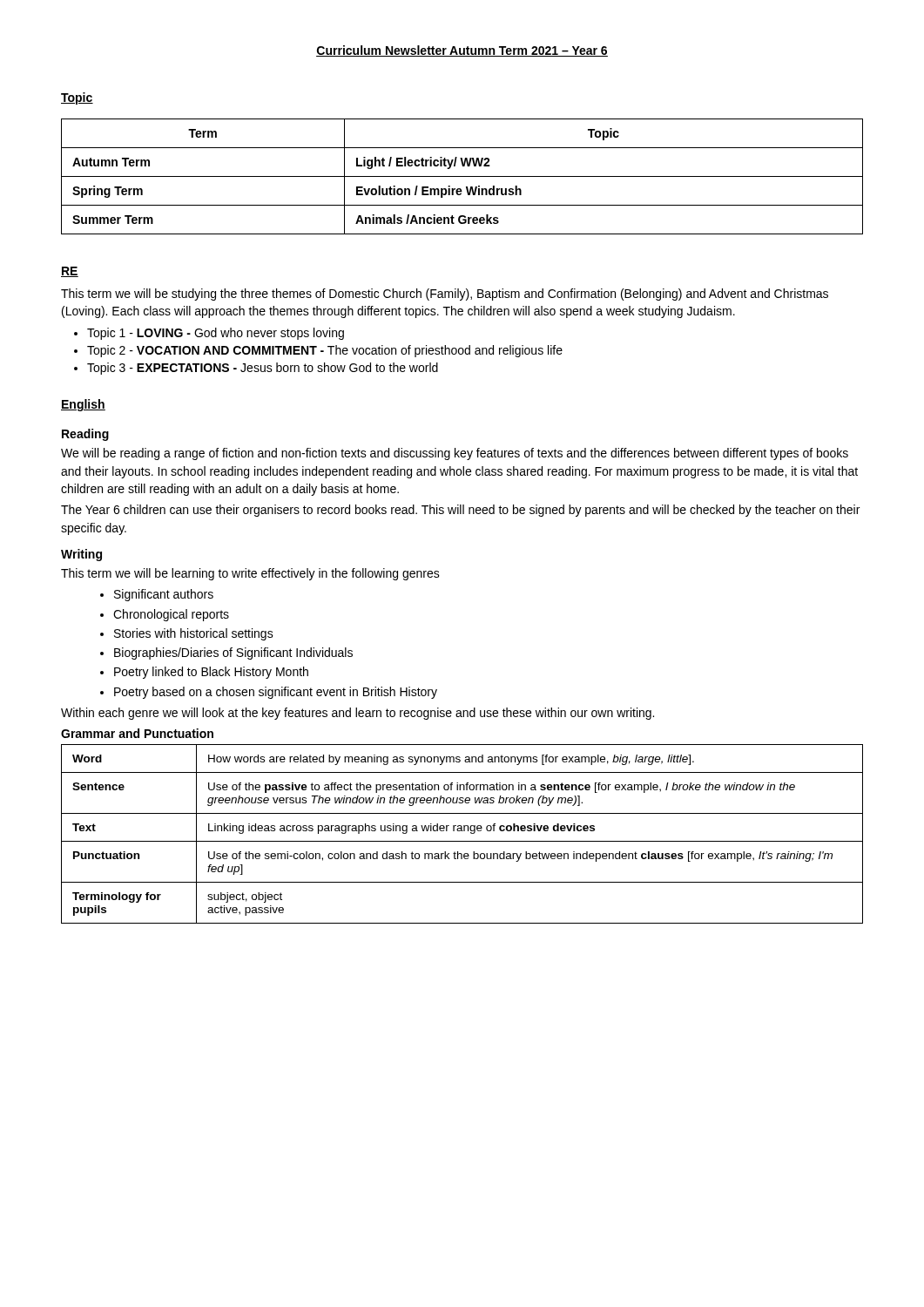Click on the block starting "Topic 2 - VOCATION AND COMMITMENT"
The height and width of the screenshot is (1307, 924).
click(325, 350)
